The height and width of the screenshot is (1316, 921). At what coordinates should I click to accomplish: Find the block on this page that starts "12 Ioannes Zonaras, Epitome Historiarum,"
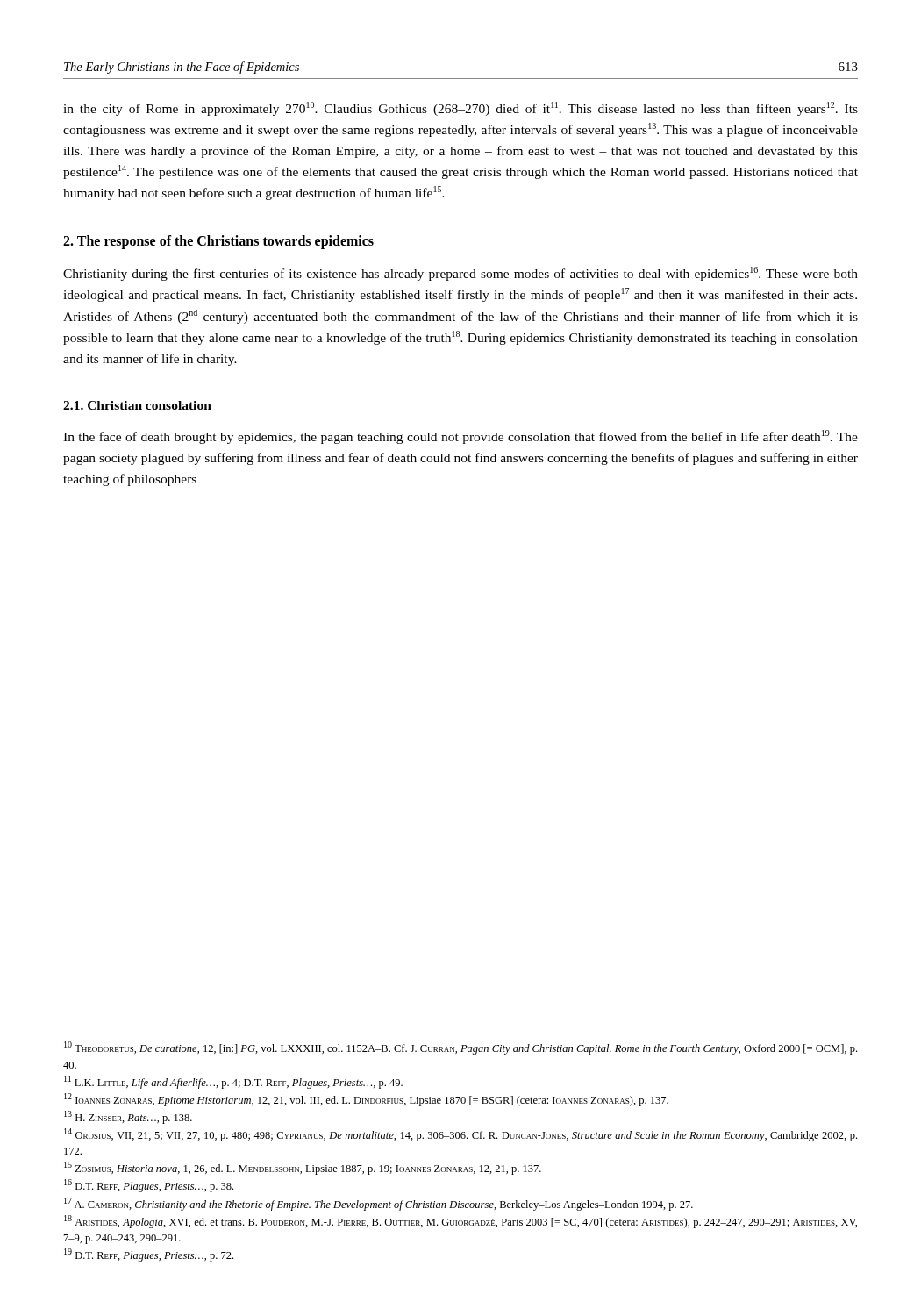pos(366,1099)
